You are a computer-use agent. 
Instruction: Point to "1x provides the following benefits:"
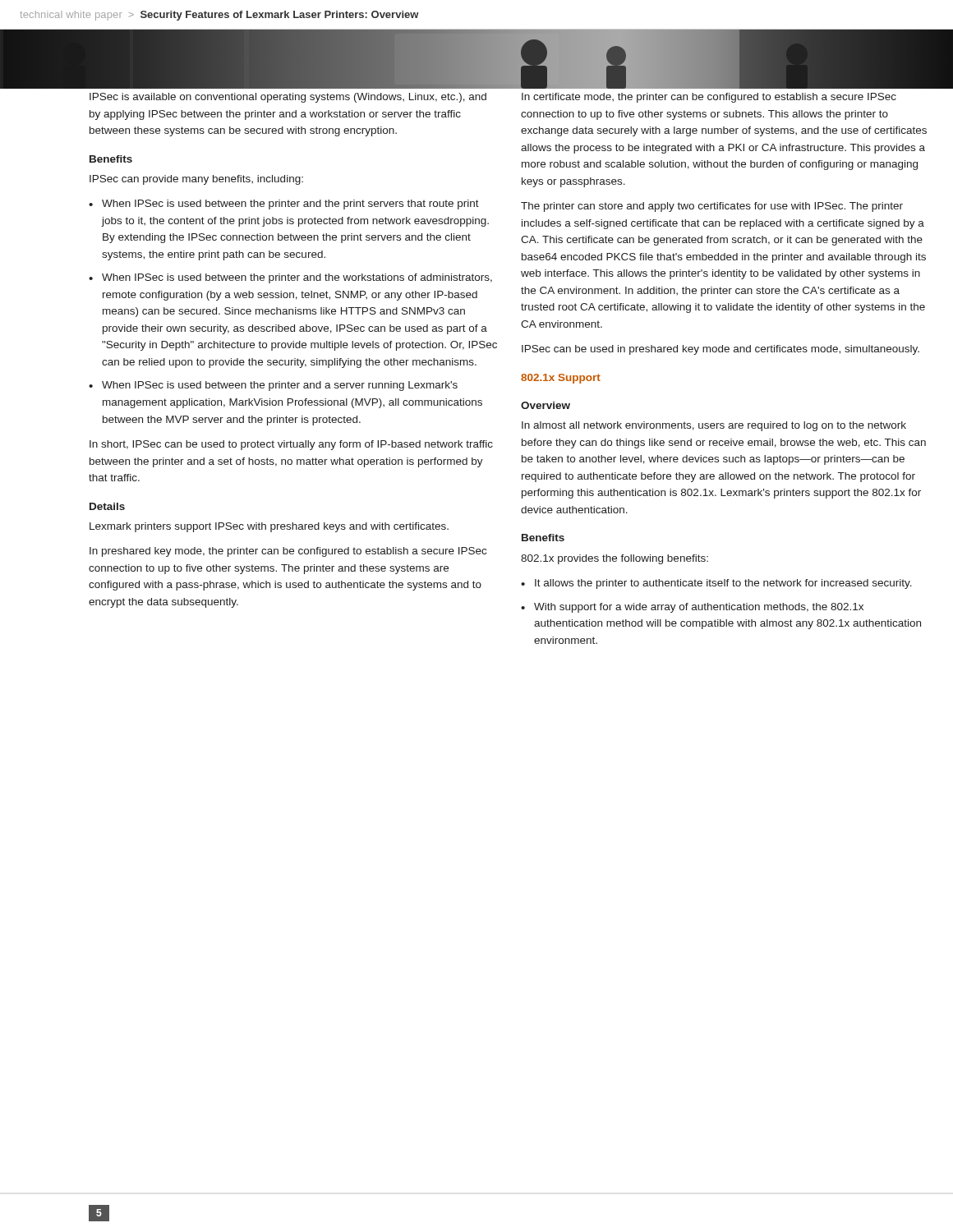pos(615,559)
